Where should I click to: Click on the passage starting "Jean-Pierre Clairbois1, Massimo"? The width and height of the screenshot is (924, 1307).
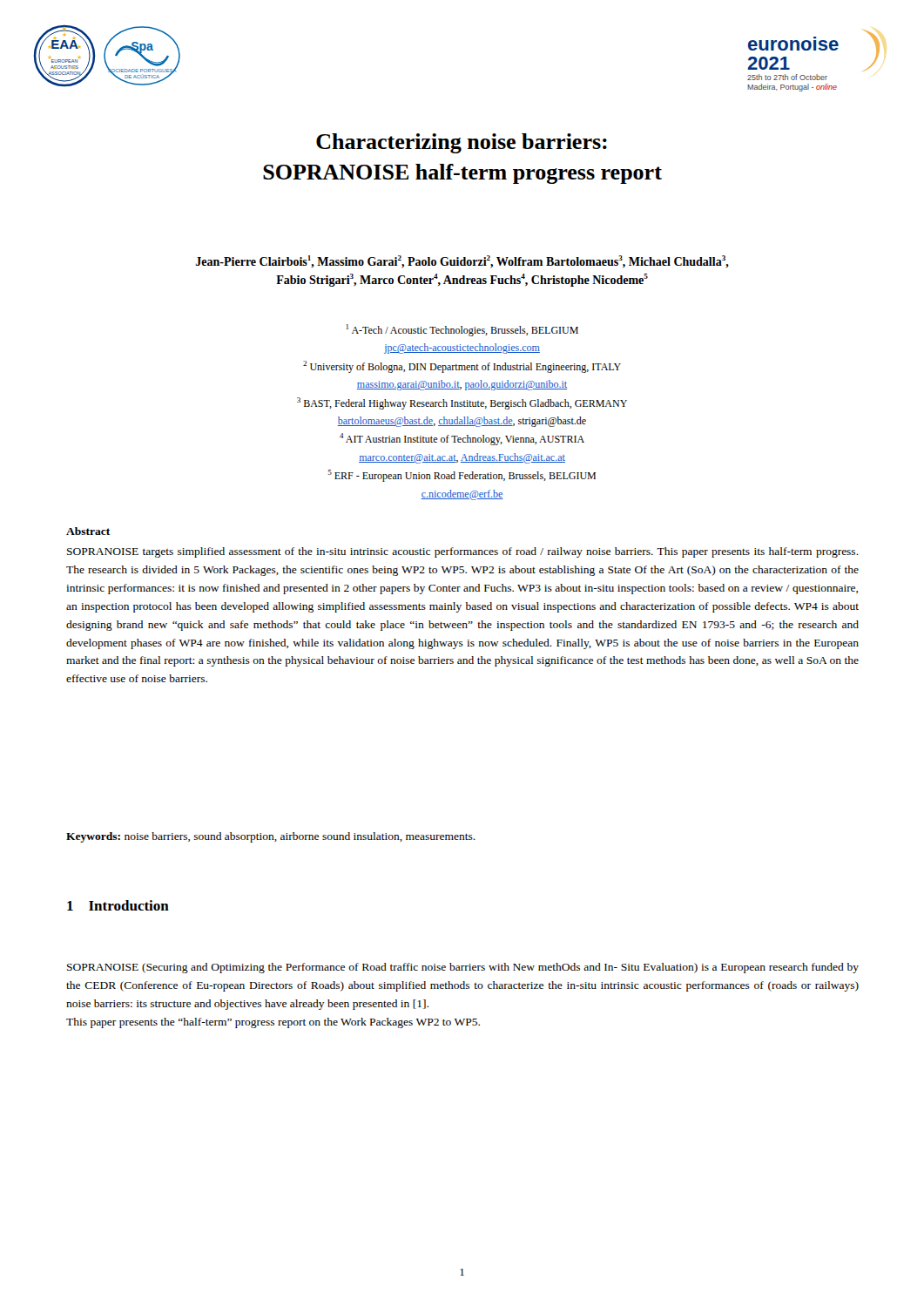click(462, 271)
